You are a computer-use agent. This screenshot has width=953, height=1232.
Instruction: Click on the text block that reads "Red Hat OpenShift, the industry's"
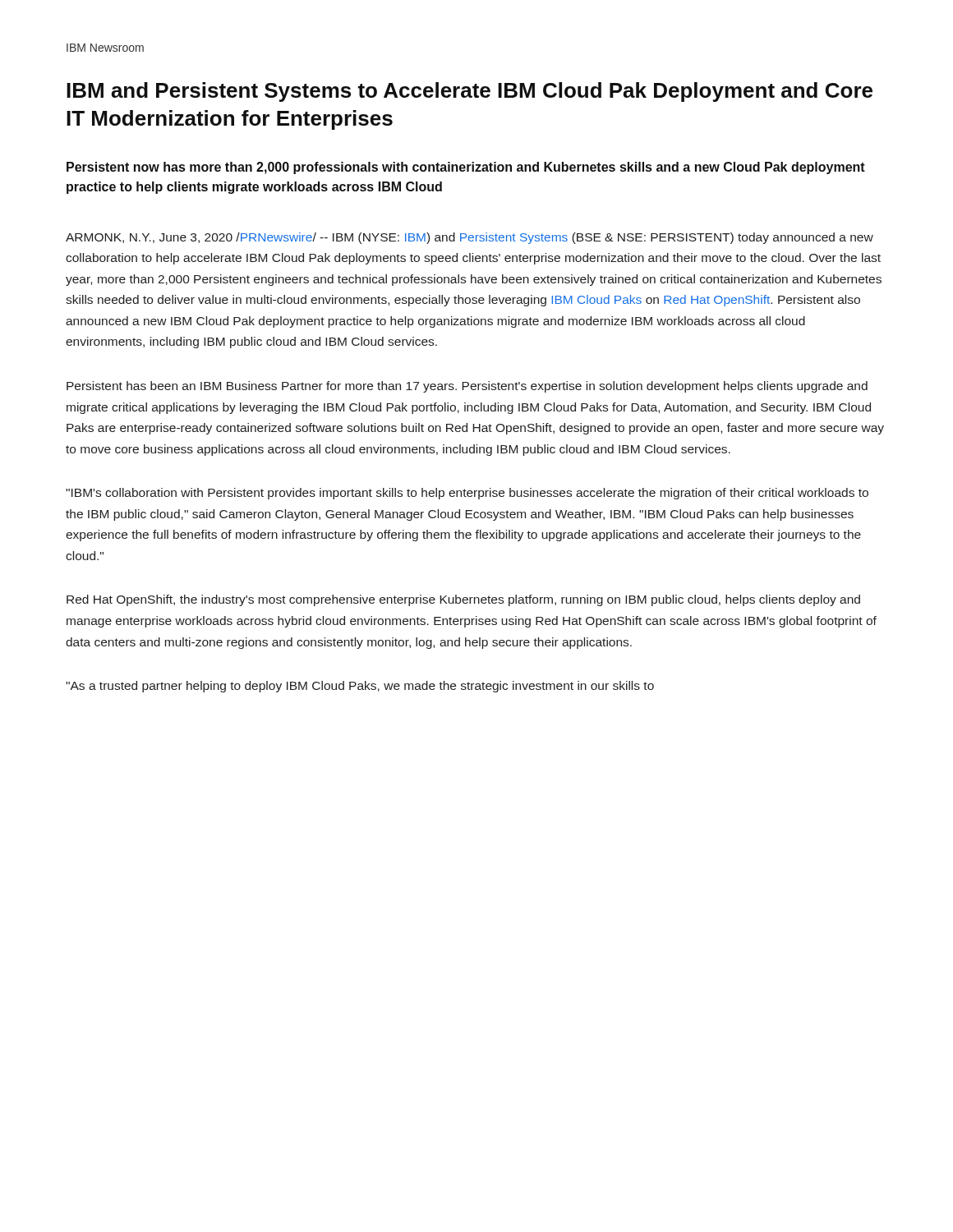point(471,621)
